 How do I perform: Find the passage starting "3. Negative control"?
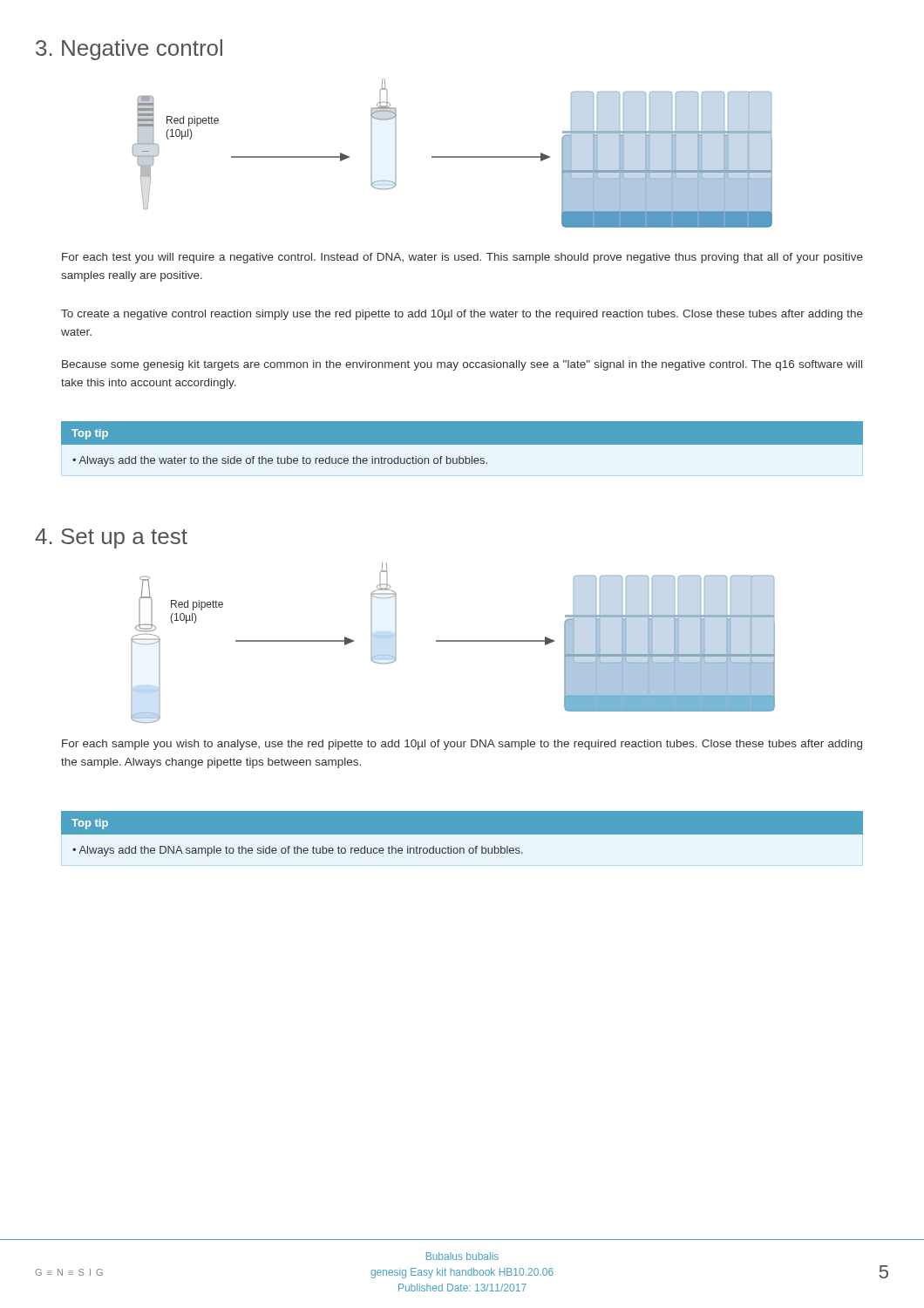pyautogui.click(x=129, y=48)
